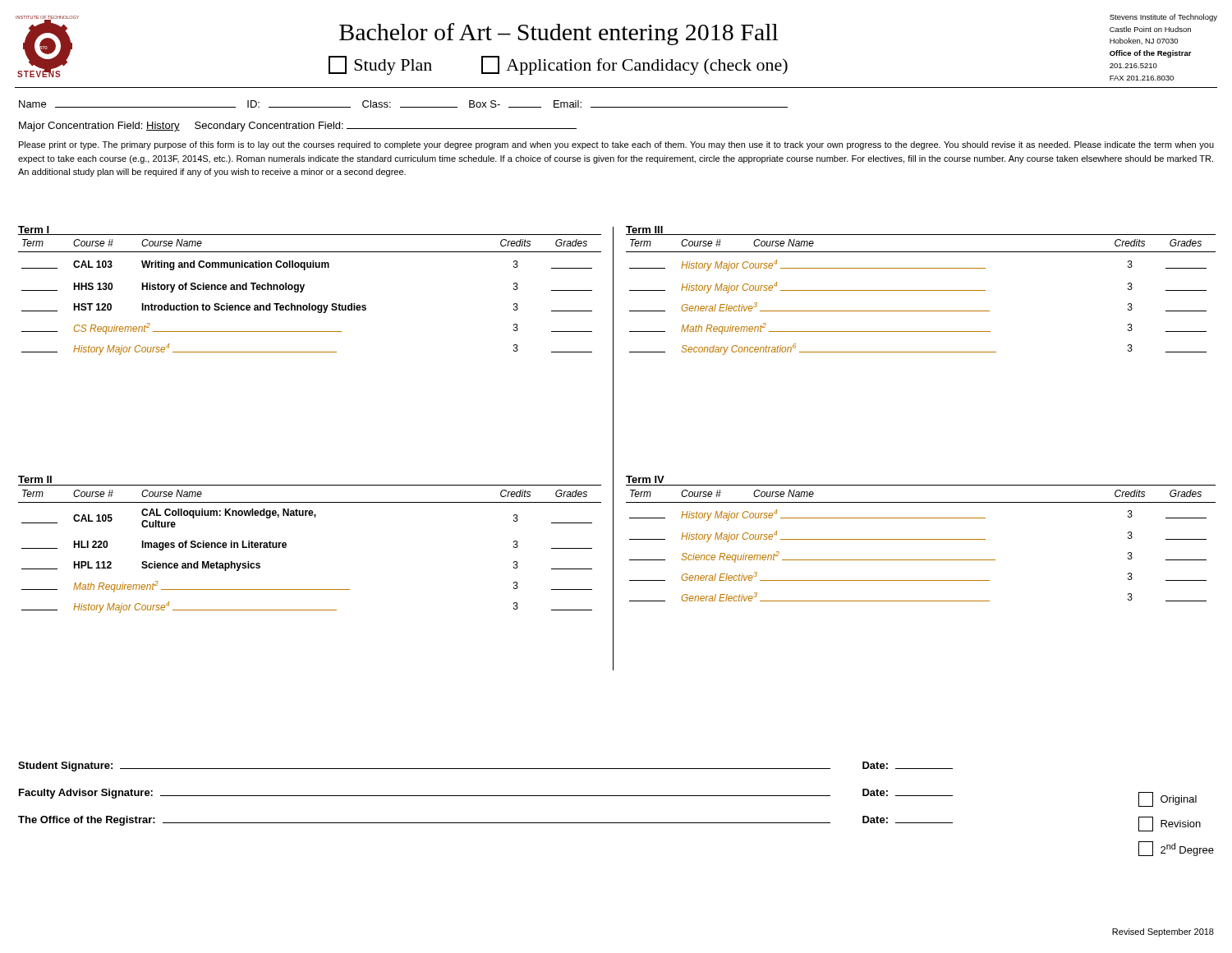
Task: Locate the text starting "2nd Degree"
Action: click(x=1176, y=849)
